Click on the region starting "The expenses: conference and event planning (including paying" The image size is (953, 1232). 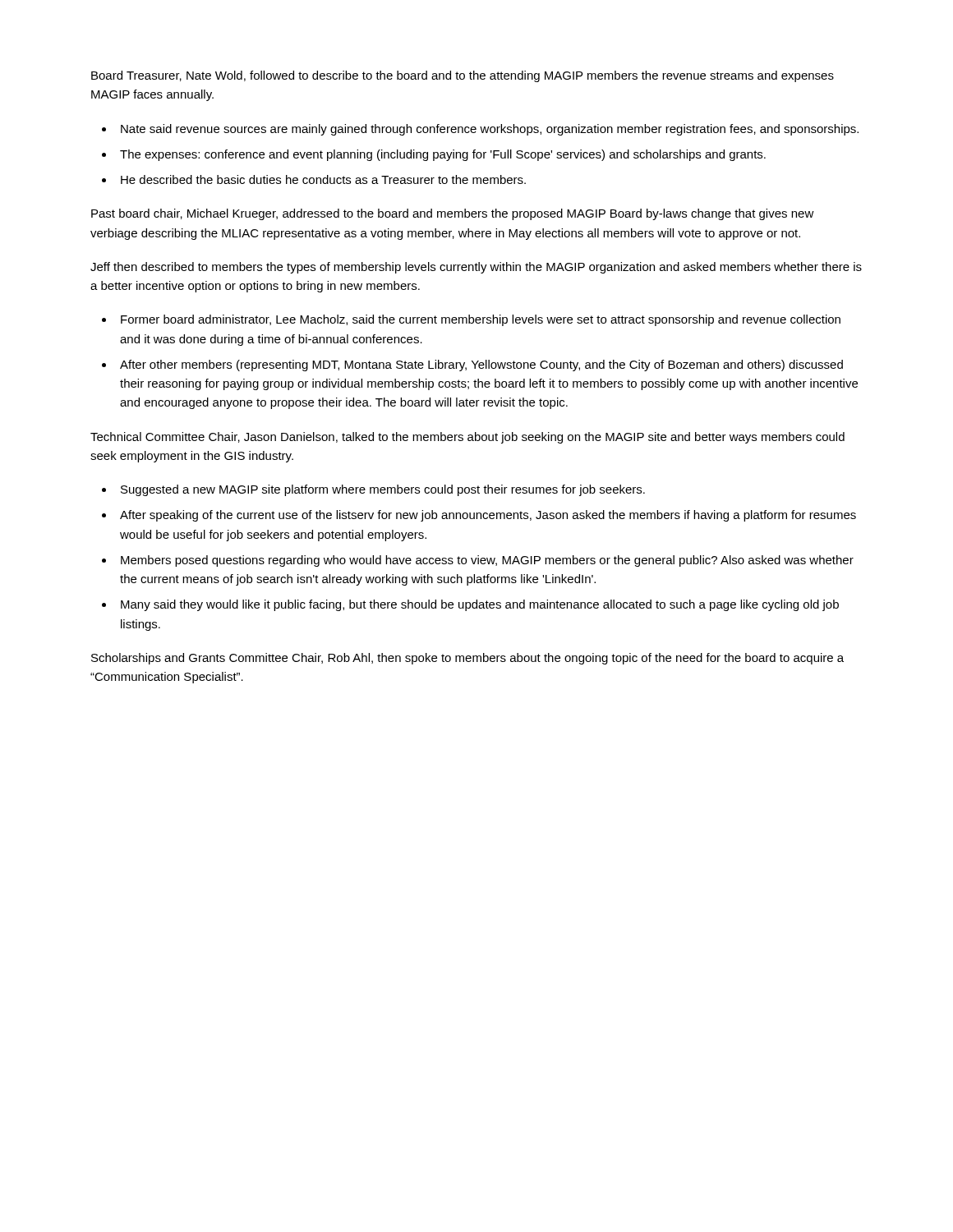[443, 154]
